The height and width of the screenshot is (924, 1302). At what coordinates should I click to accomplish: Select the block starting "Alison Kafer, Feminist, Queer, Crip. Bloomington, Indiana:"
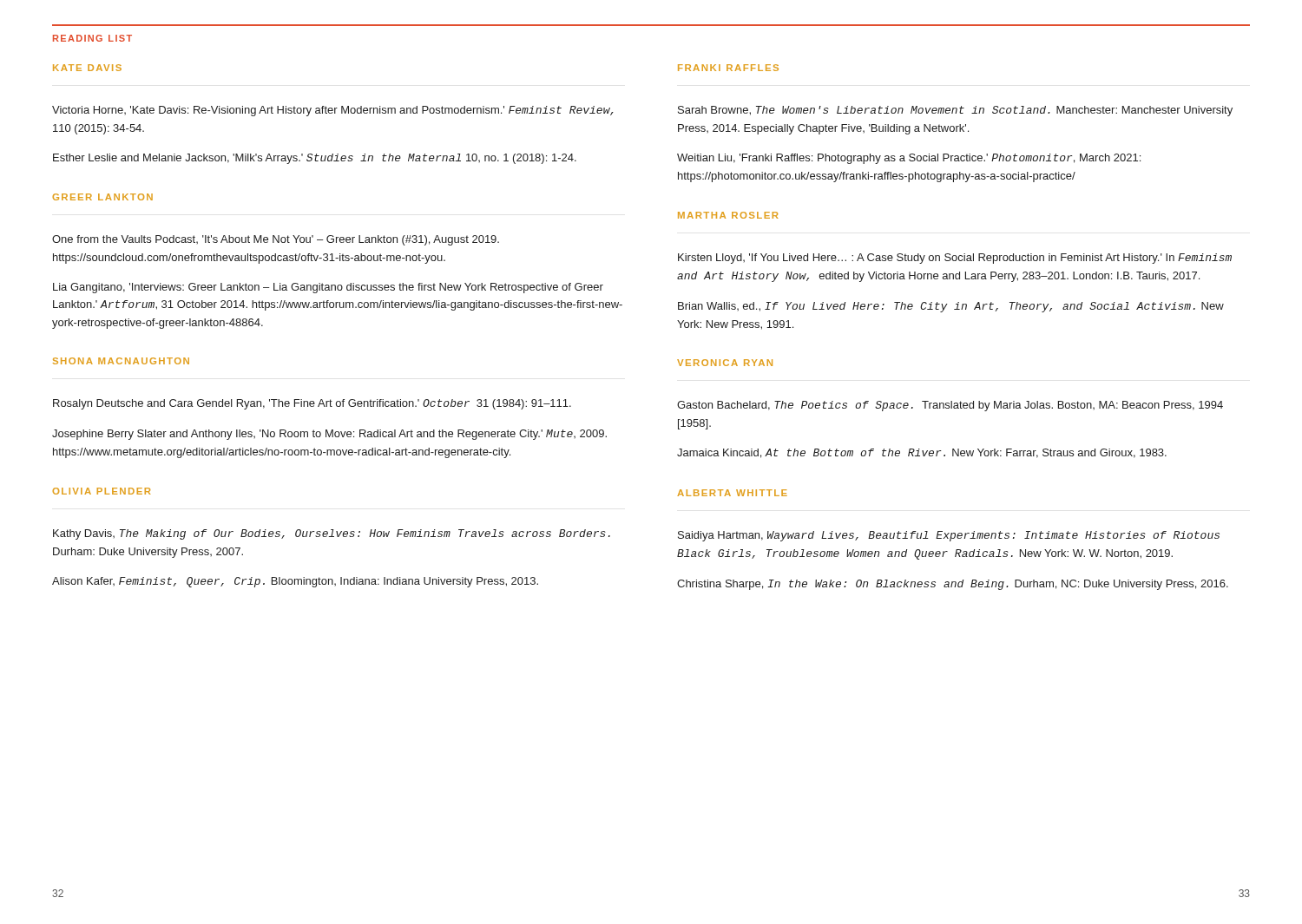(296, 581)
